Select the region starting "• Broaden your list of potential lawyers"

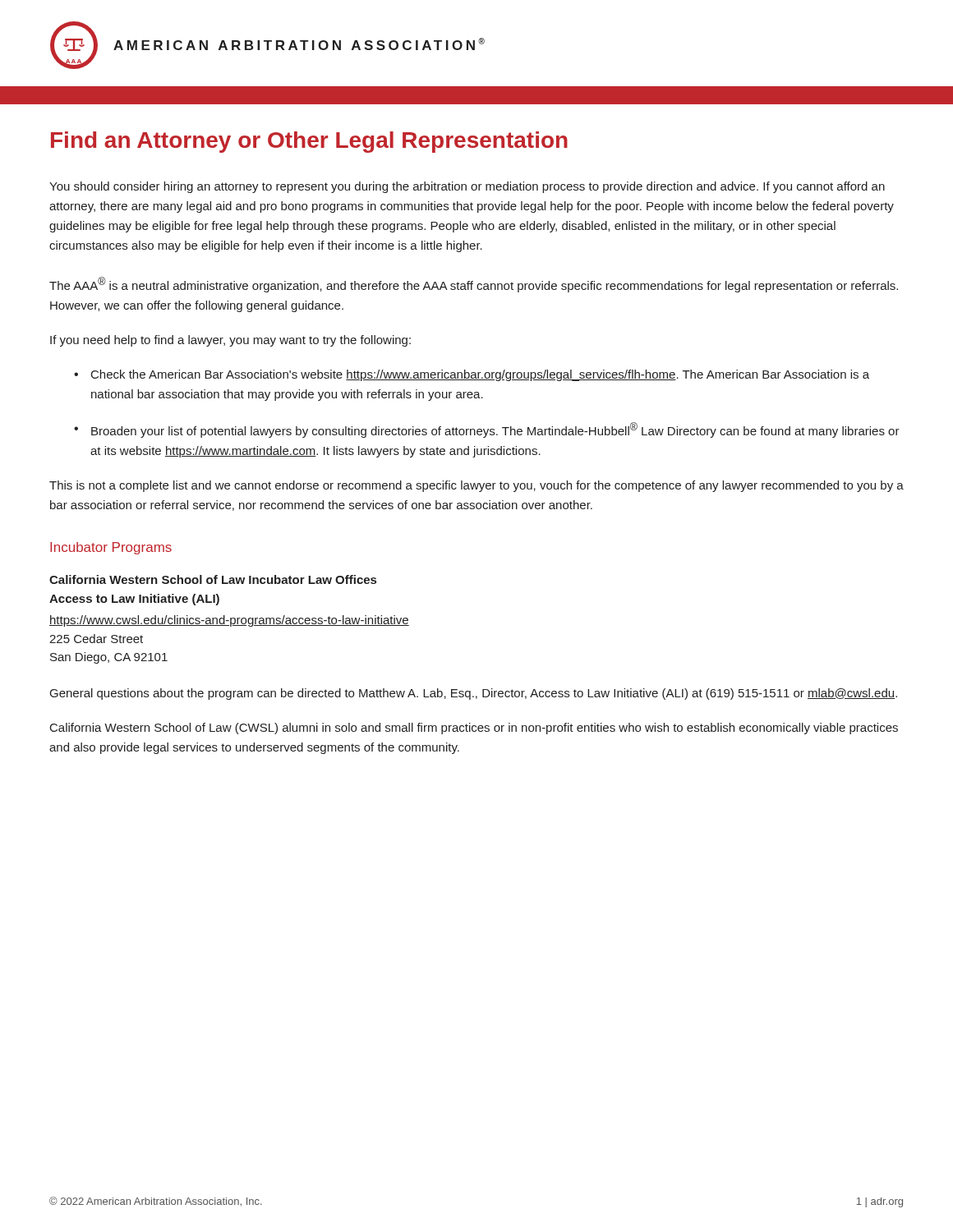(x=476, y=440)
